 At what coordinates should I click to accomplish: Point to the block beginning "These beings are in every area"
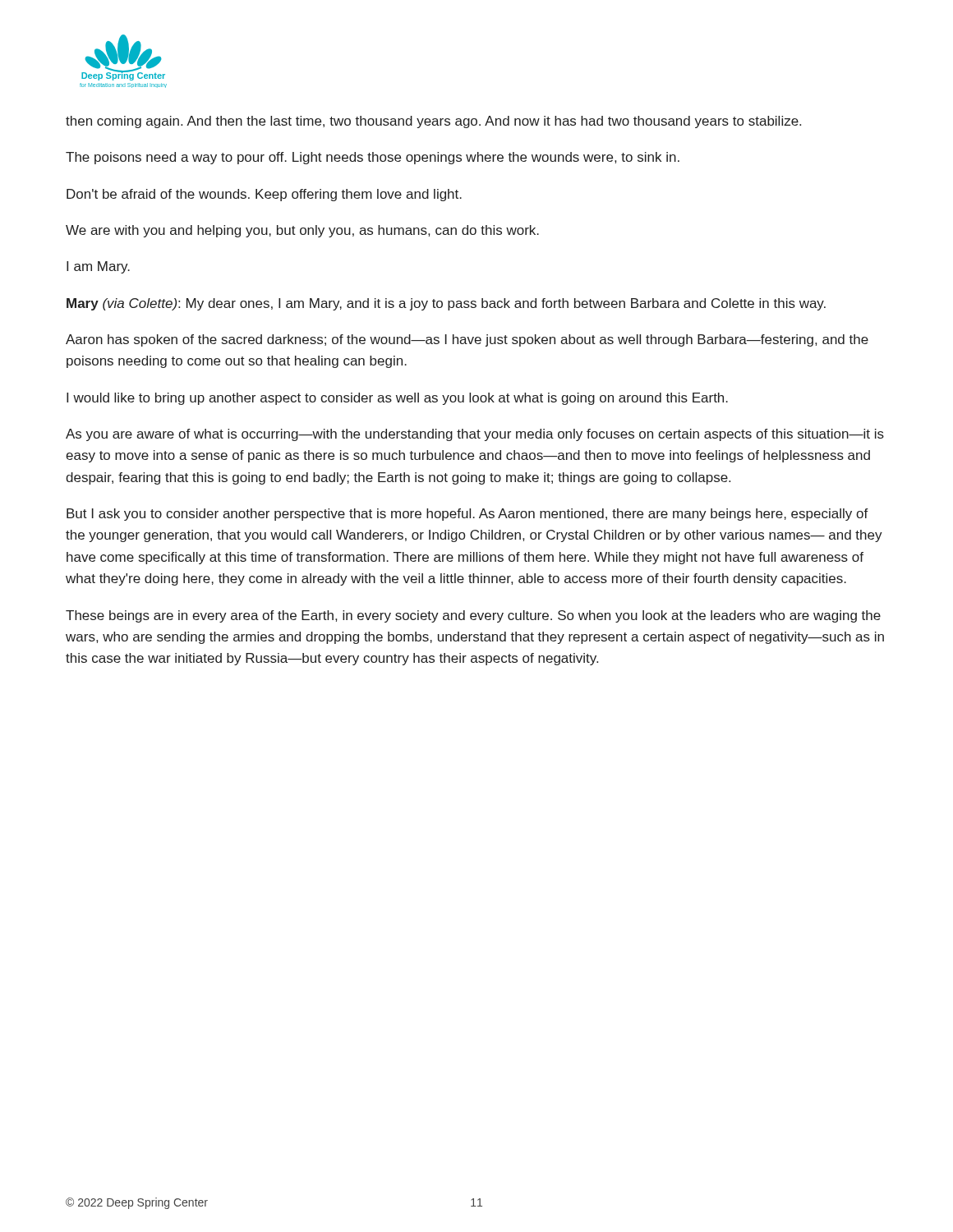click(x=476, y=637)
